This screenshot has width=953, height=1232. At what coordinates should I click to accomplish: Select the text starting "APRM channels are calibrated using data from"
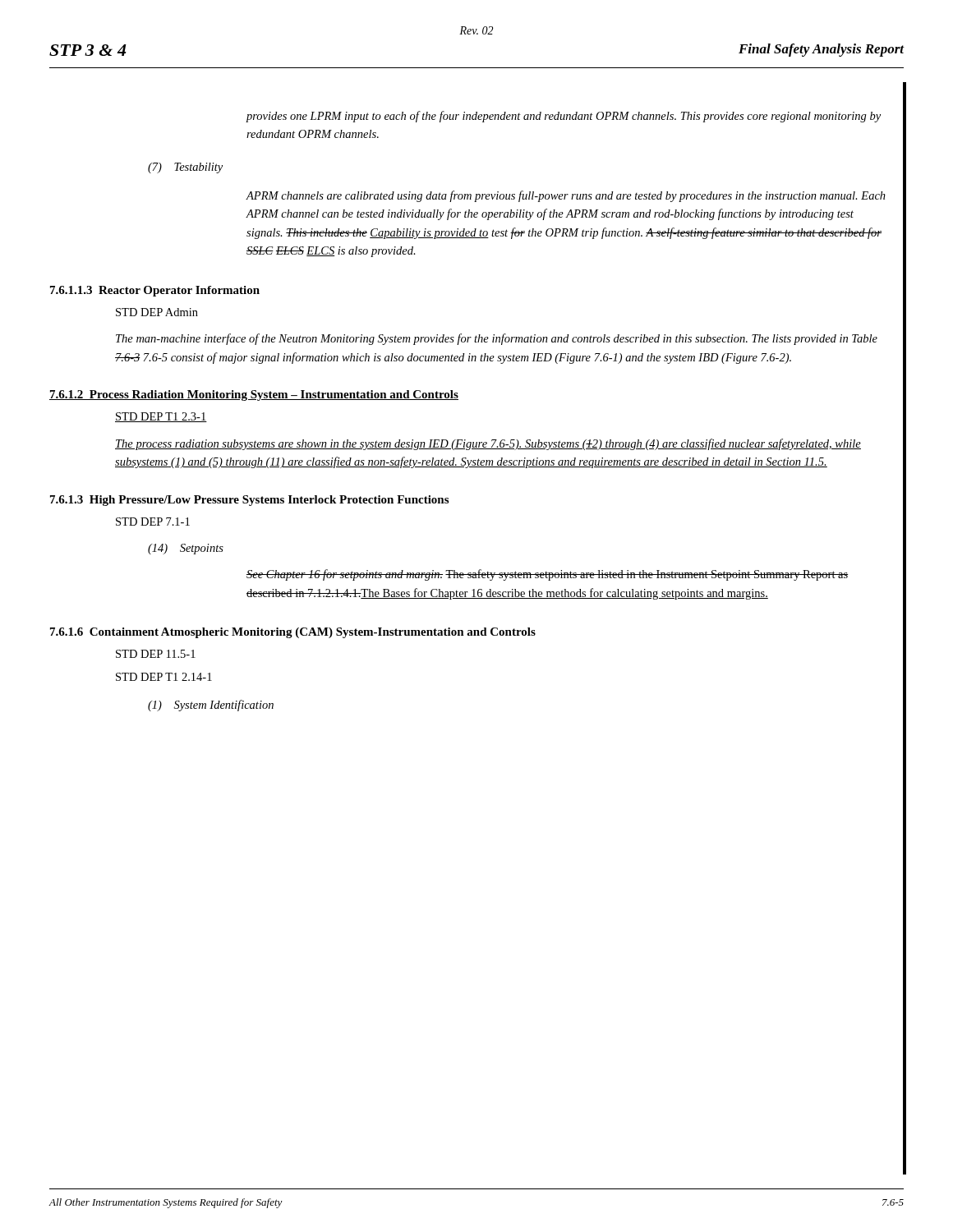pos(566,223)
